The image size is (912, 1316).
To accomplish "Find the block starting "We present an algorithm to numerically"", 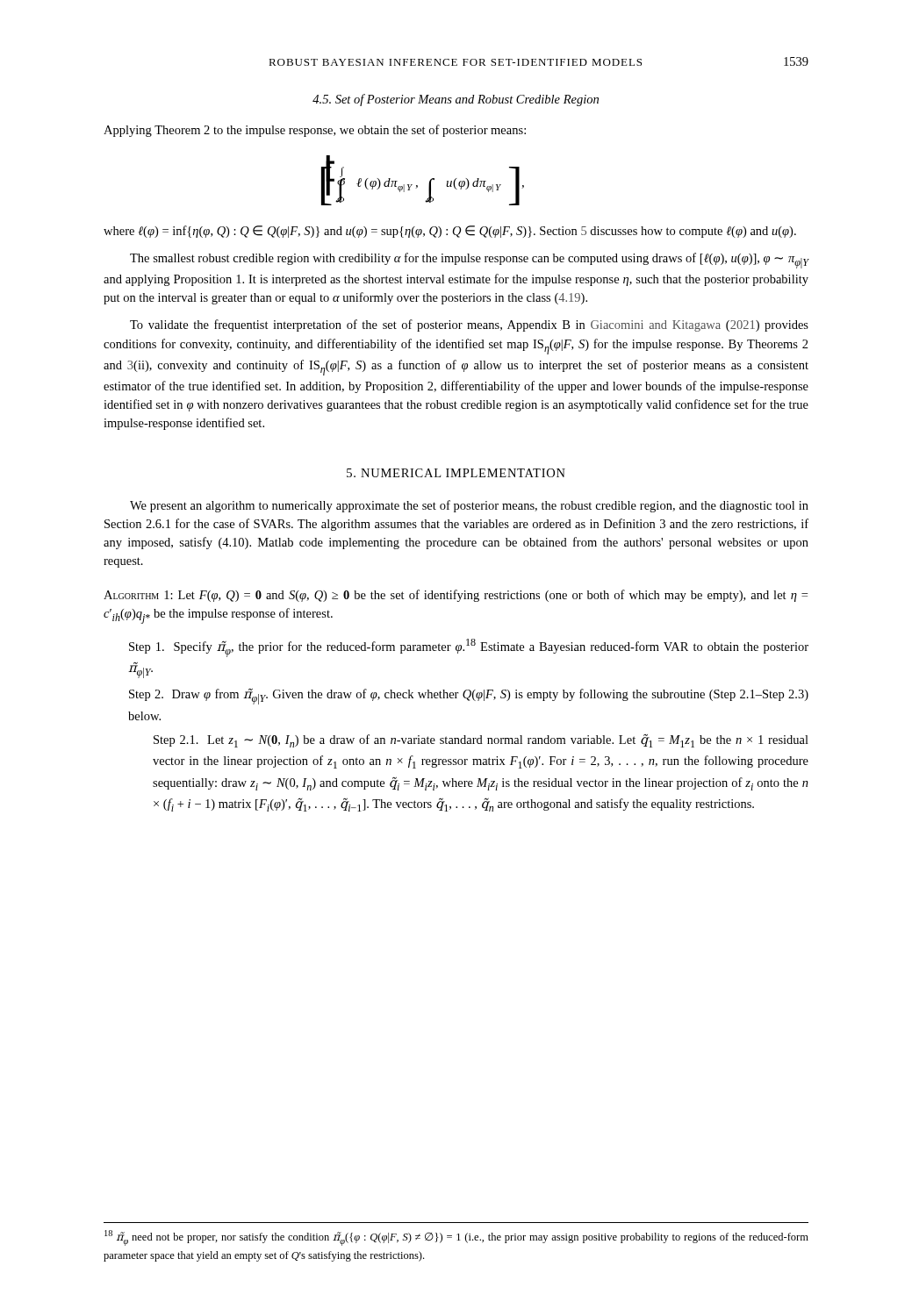I will pos(456,533).
